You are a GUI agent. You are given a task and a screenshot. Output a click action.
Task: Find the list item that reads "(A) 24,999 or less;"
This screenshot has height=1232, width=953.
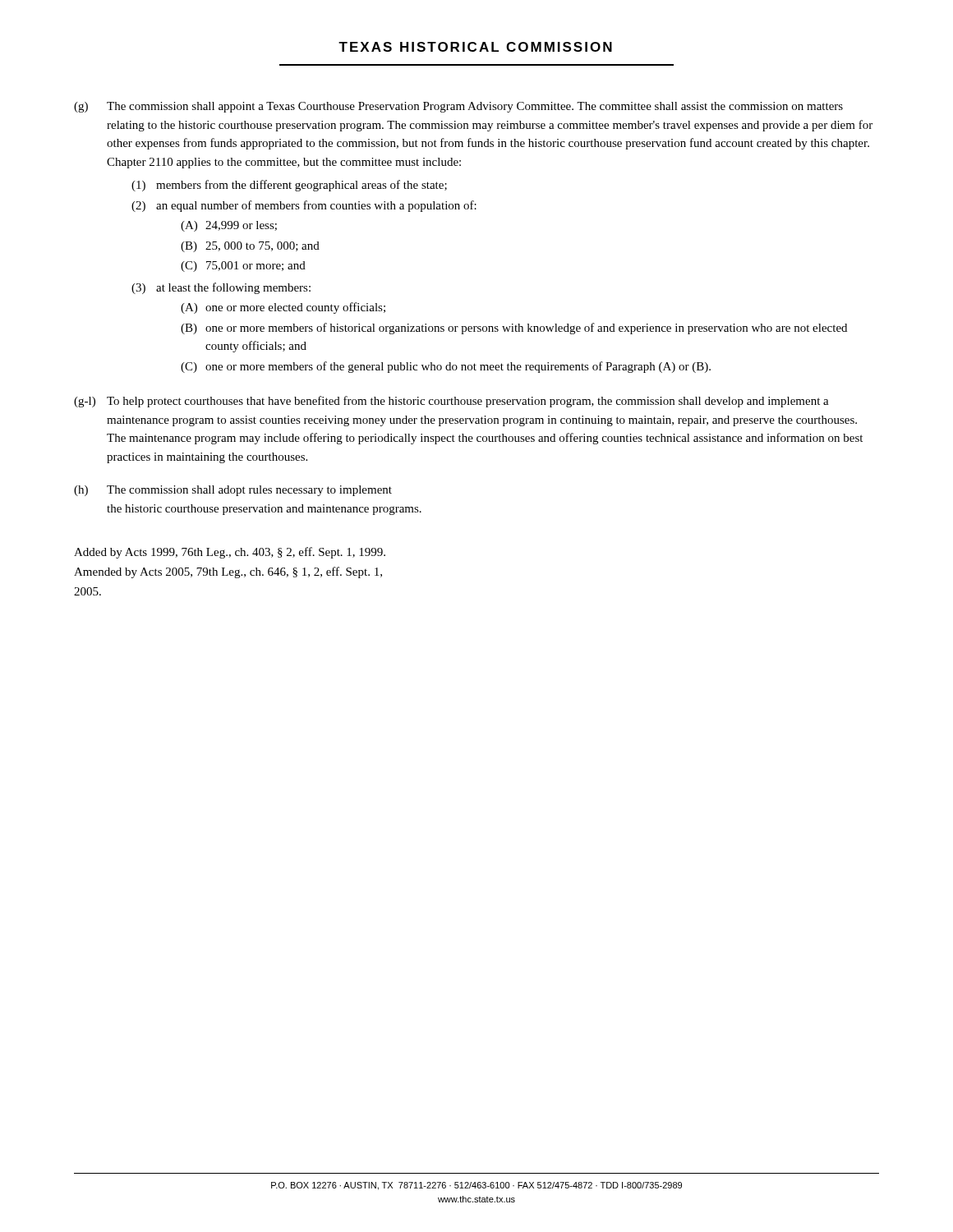[x=229, y=226]
